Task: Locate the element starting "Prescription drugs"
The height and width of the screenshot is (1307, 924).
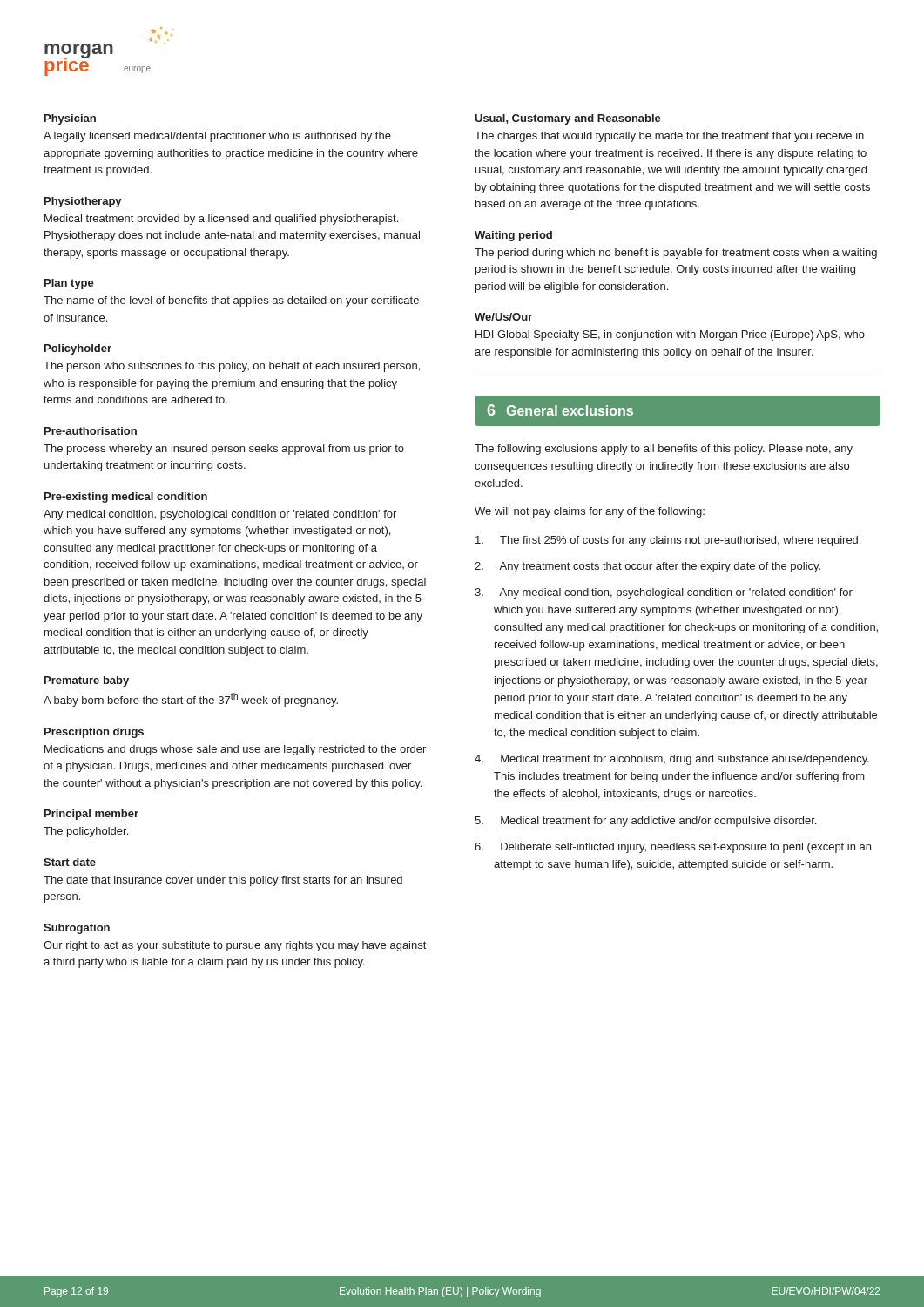Action: [x=94, y=731]
